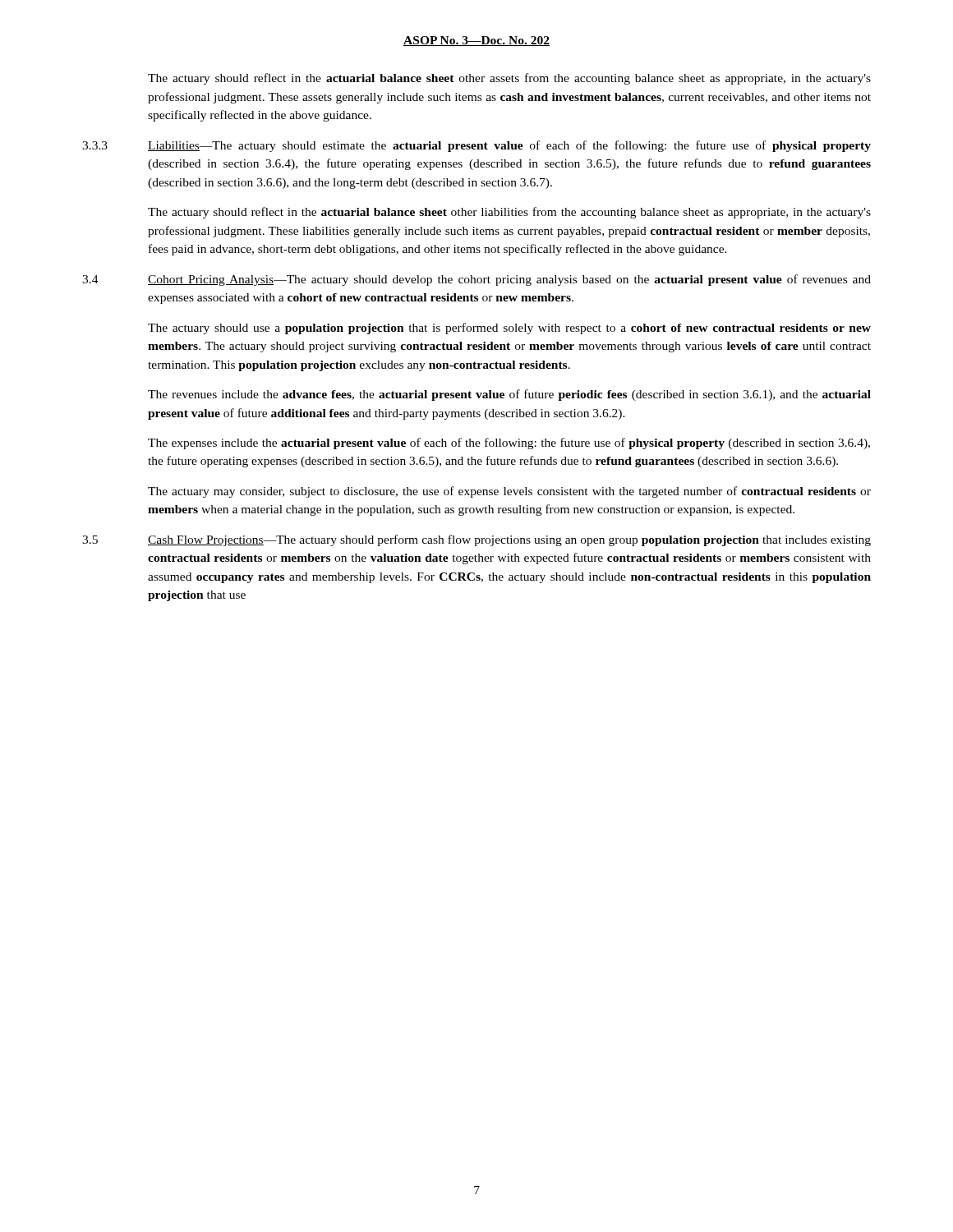Click the passage that begins "3.3 Liabilities—The actuary"
This screenshot has height=1232, width=953.
tap(476, 164)
